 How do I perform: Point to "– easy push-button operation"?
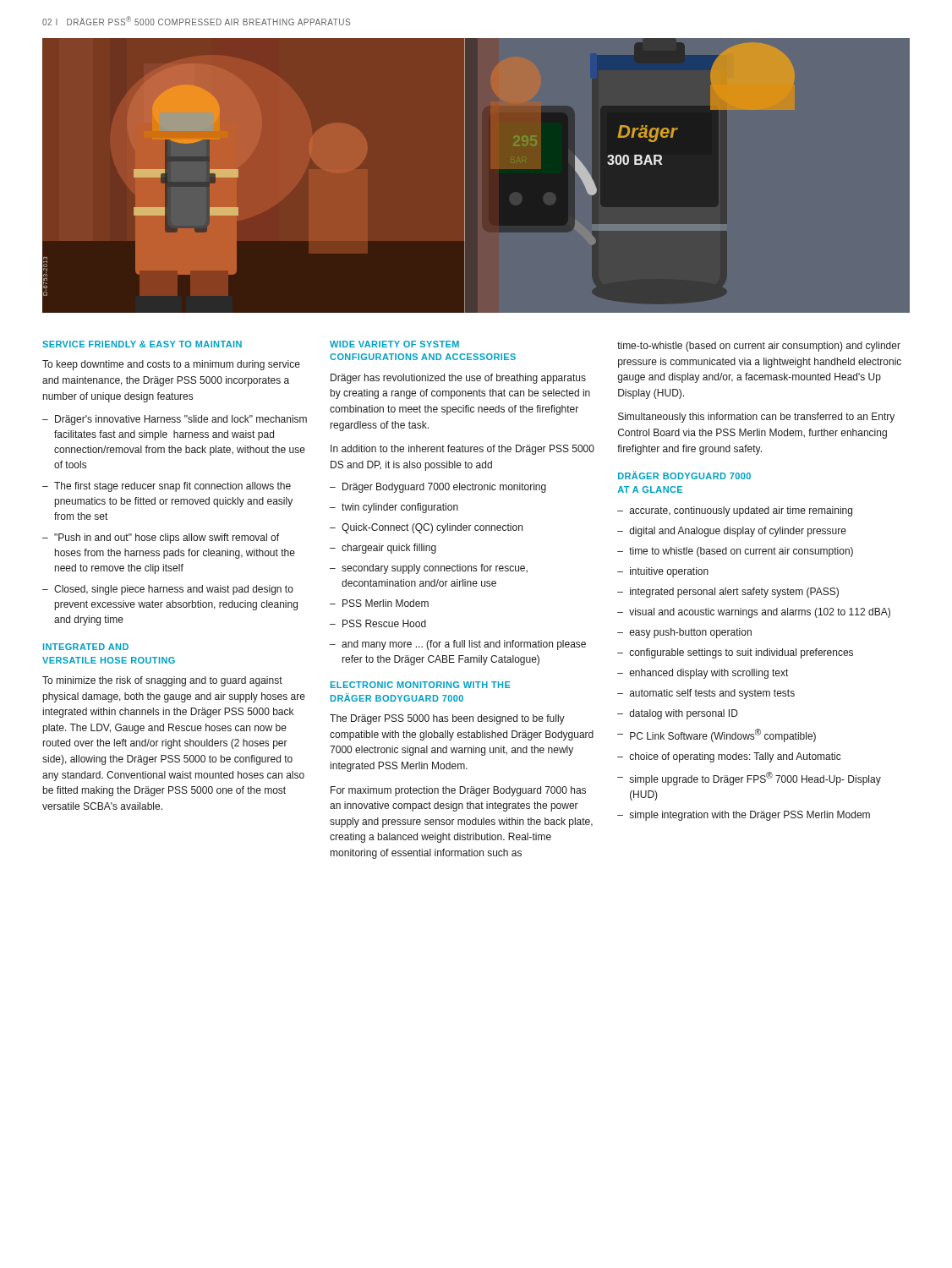point(685,632)
